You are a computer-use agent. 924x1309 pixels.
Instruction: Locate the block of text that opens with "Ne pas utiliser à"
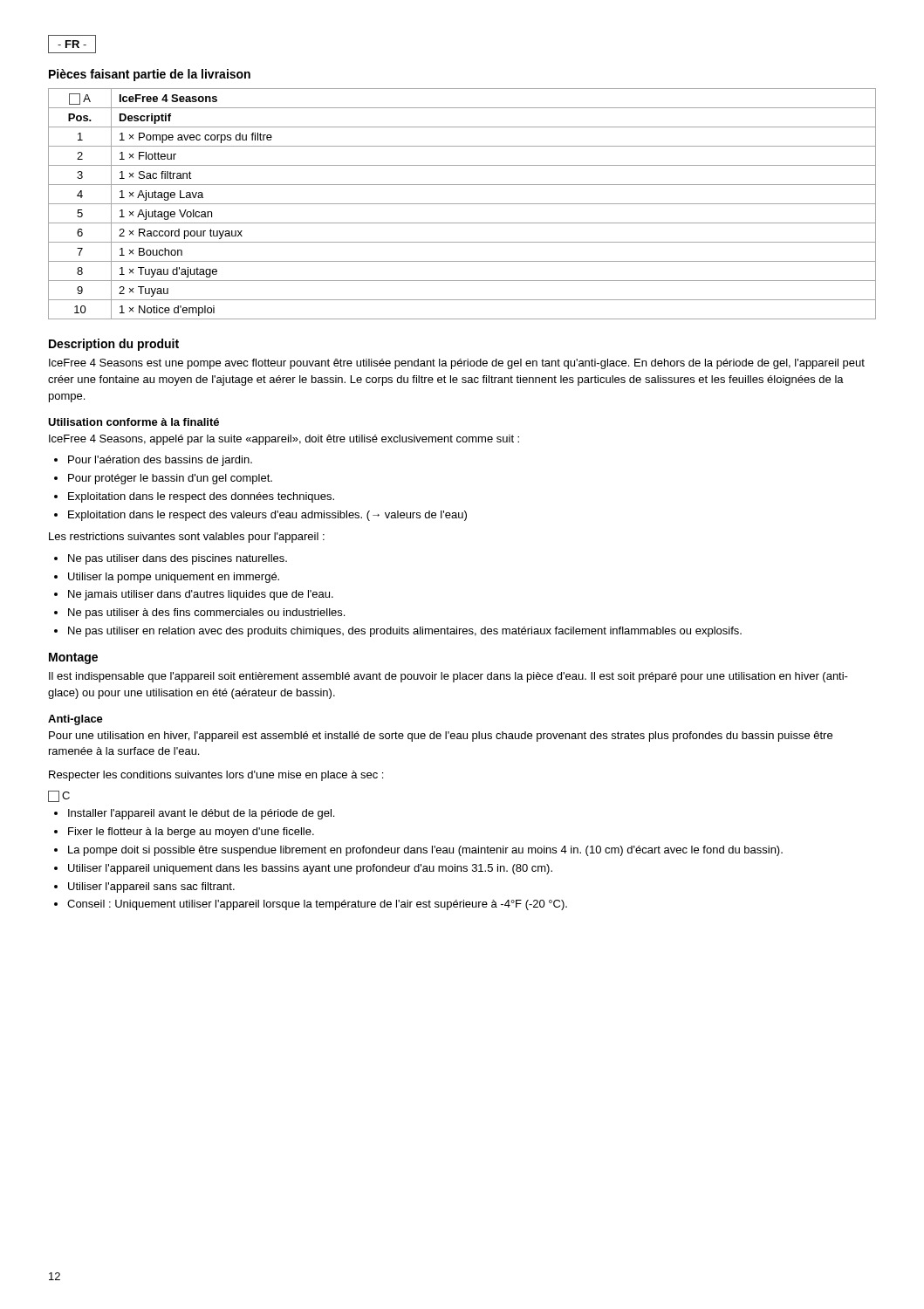pyautogui.click(x=207, y=612)
